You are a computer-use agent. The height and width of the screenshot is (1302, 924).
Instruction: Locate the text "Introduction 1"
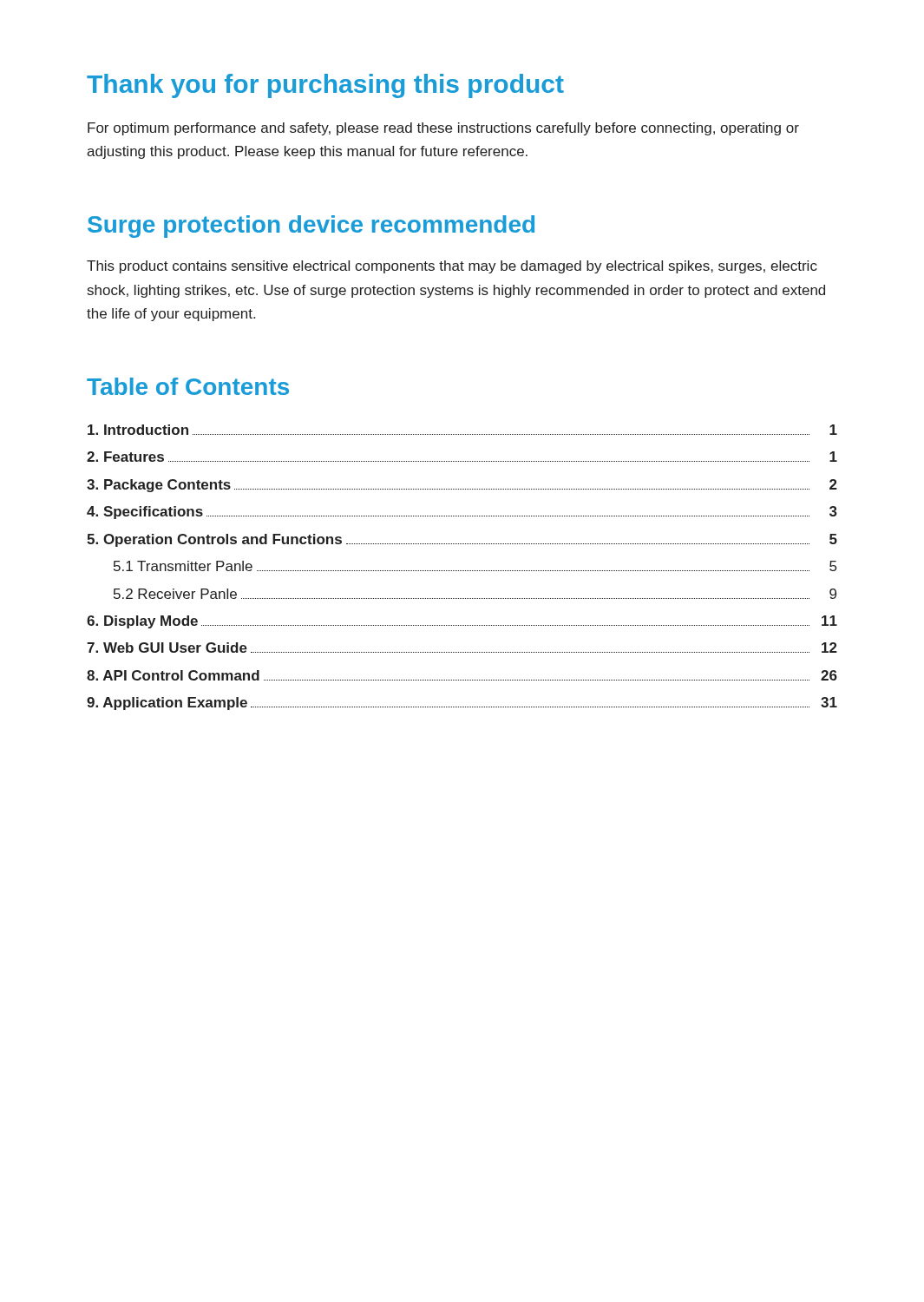point(462,430)
